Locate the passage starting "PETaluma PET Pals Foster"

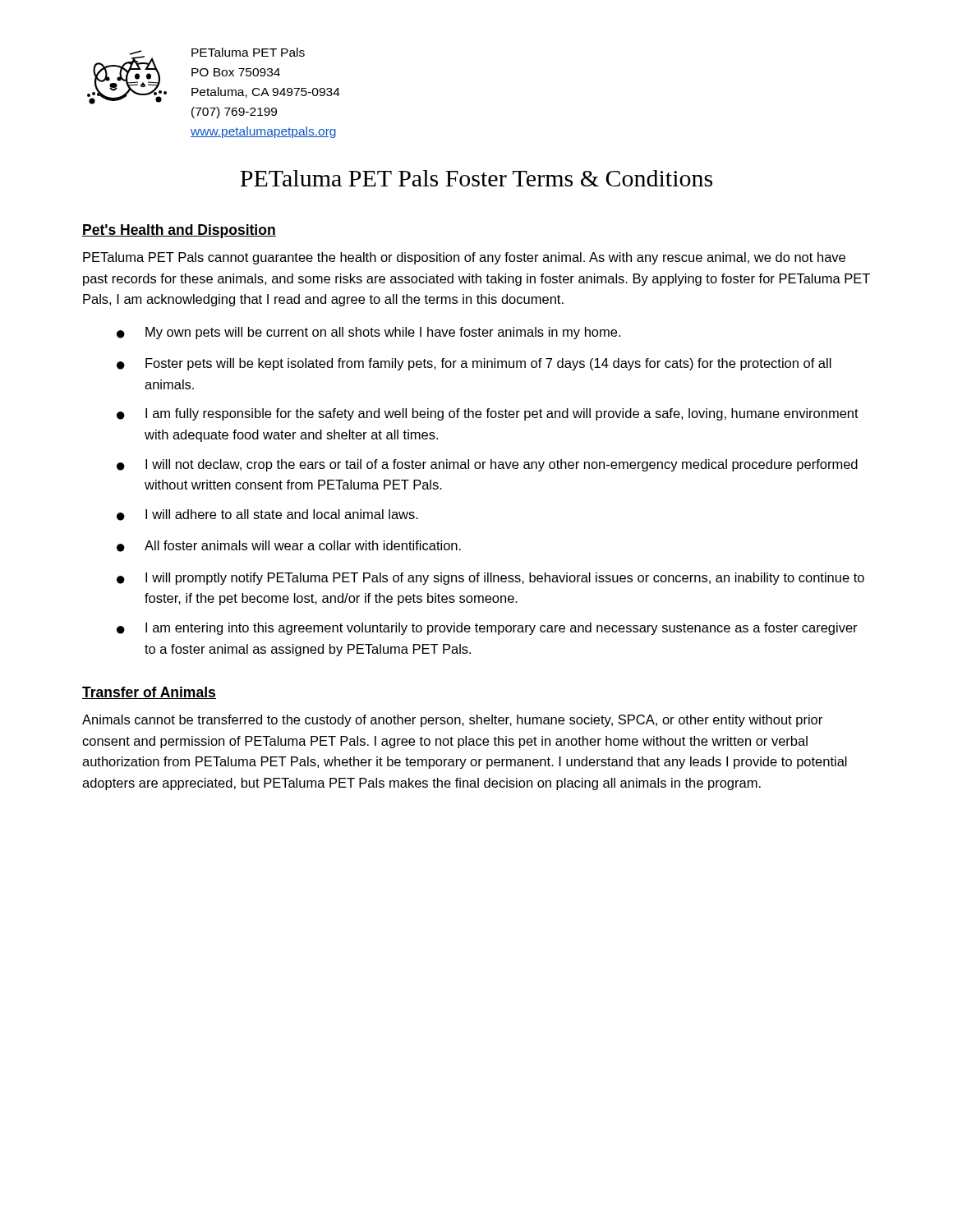tap(476, 178)
